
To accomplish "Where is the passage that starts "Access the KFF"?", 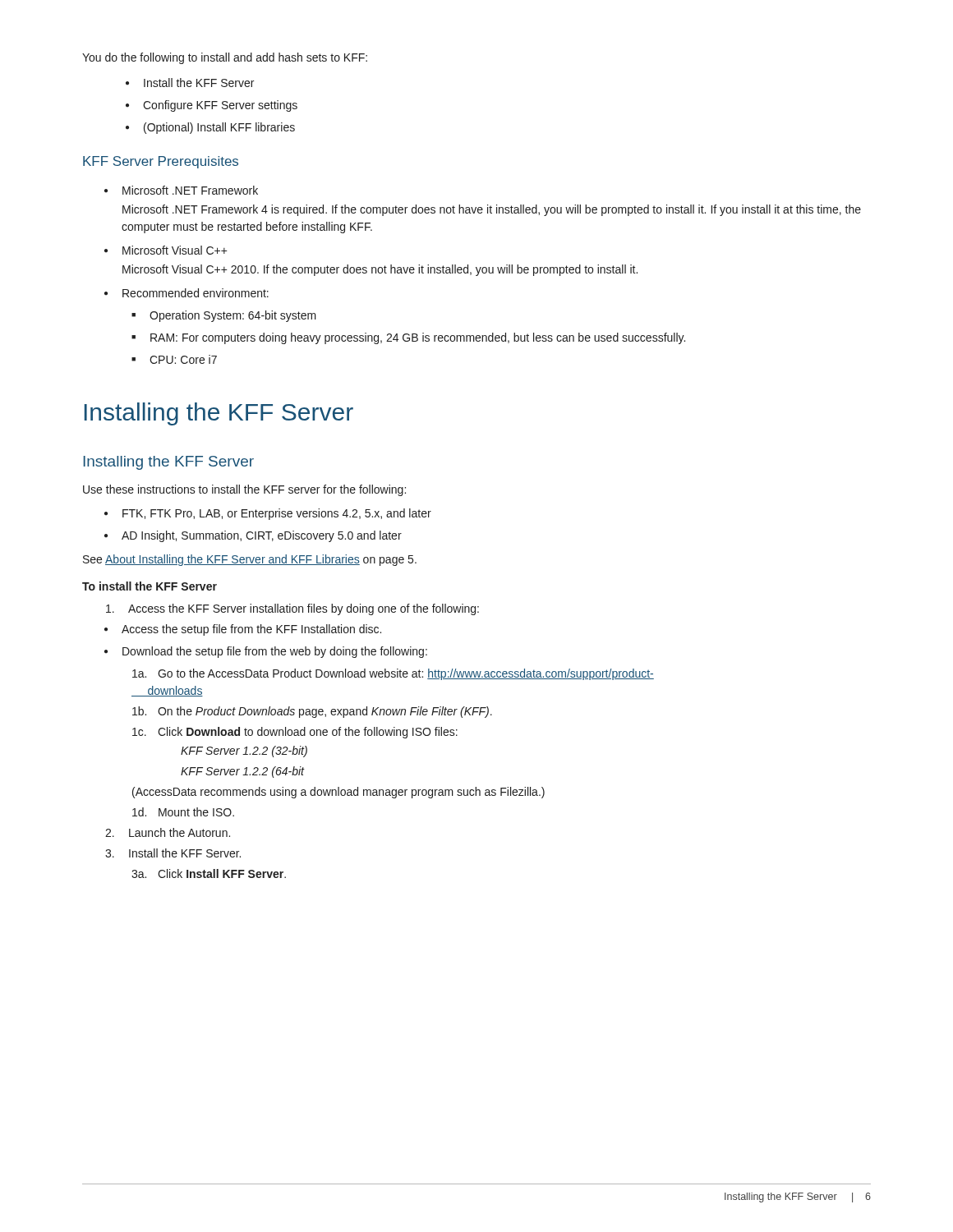I will pyautogui.click(x=485, y=609).
